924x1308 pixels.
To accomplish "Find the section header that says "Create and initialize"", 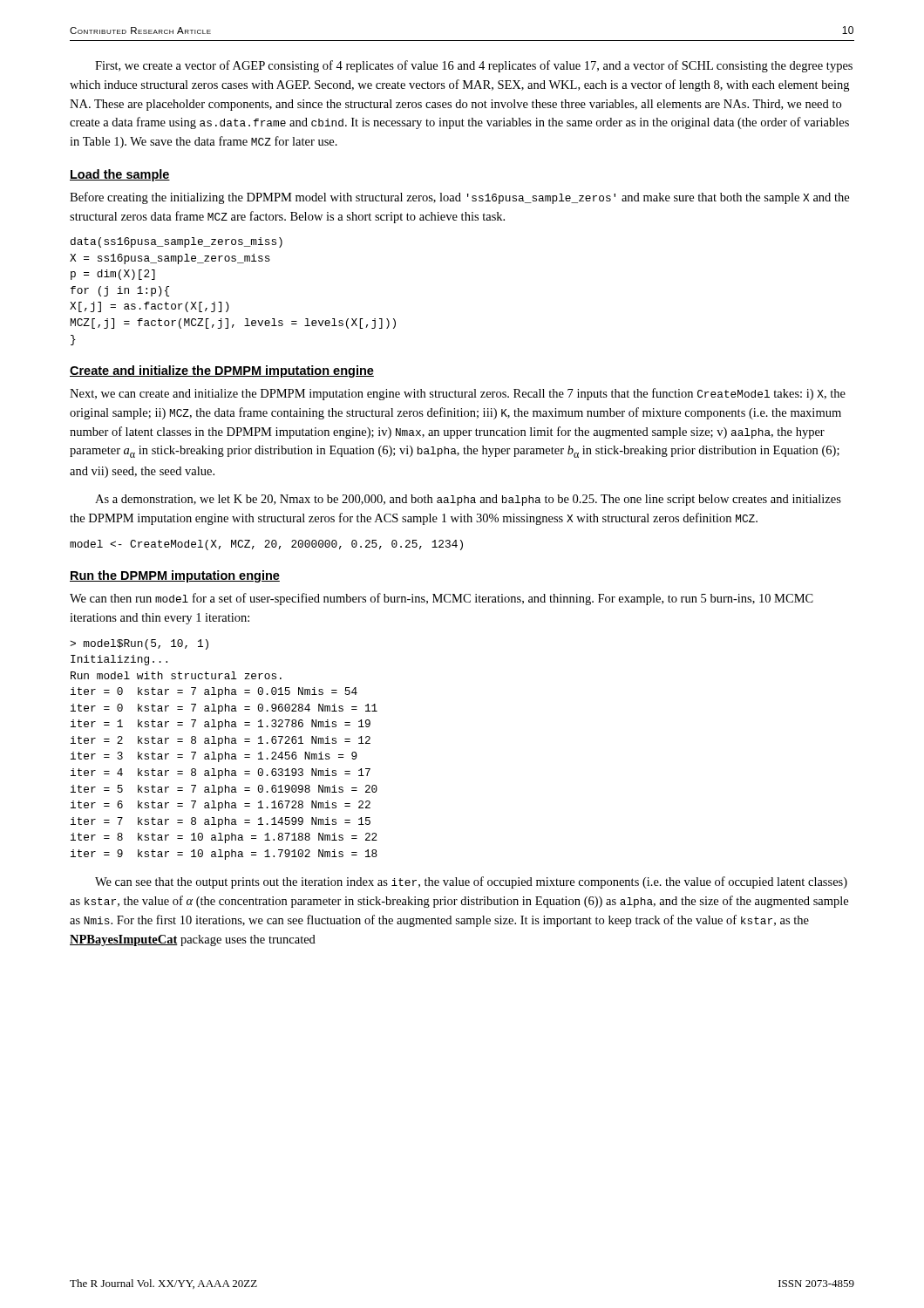I will pos(222,371).
